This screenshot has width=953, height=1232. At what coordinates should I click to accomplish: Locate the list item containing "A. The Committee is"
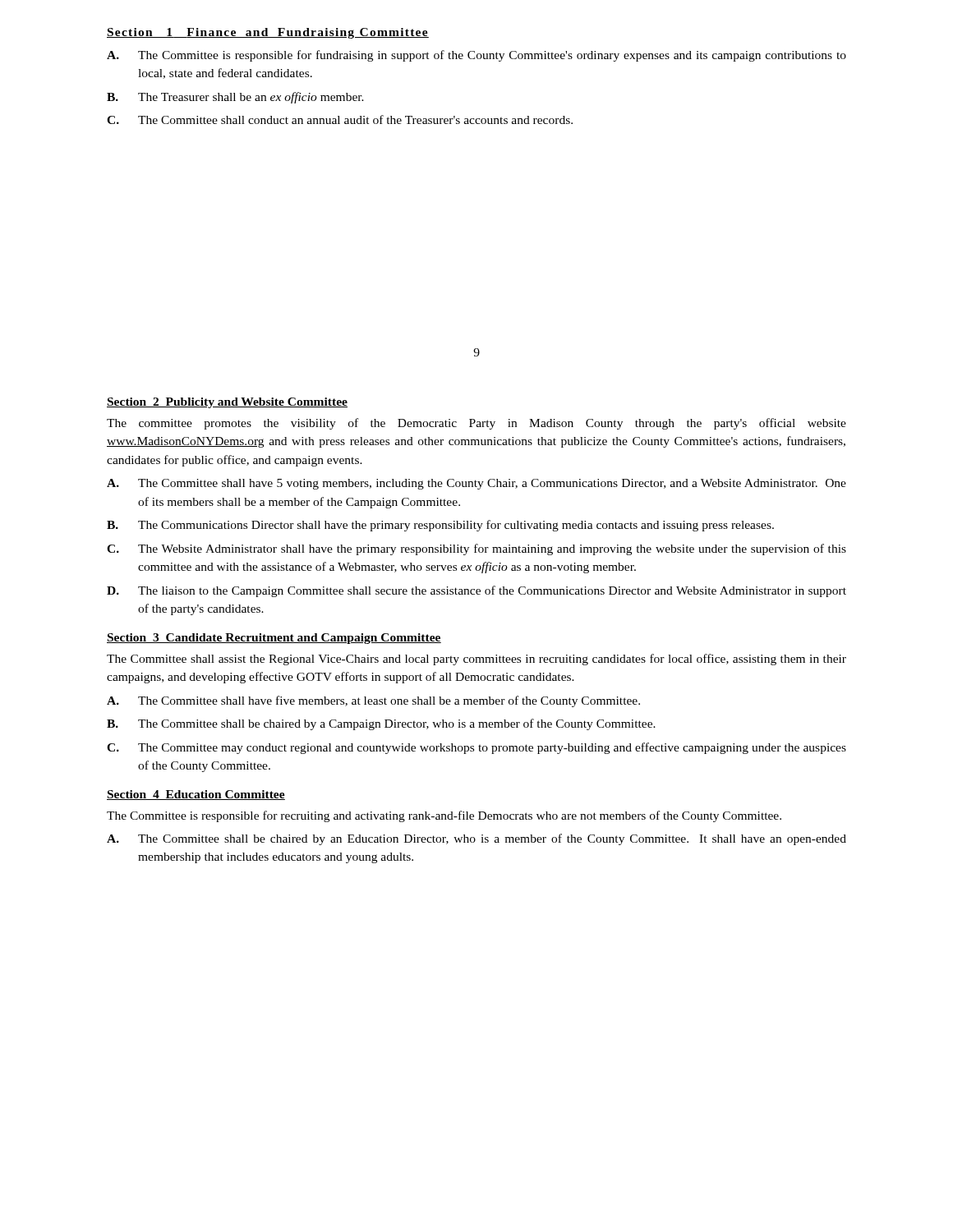476,64
